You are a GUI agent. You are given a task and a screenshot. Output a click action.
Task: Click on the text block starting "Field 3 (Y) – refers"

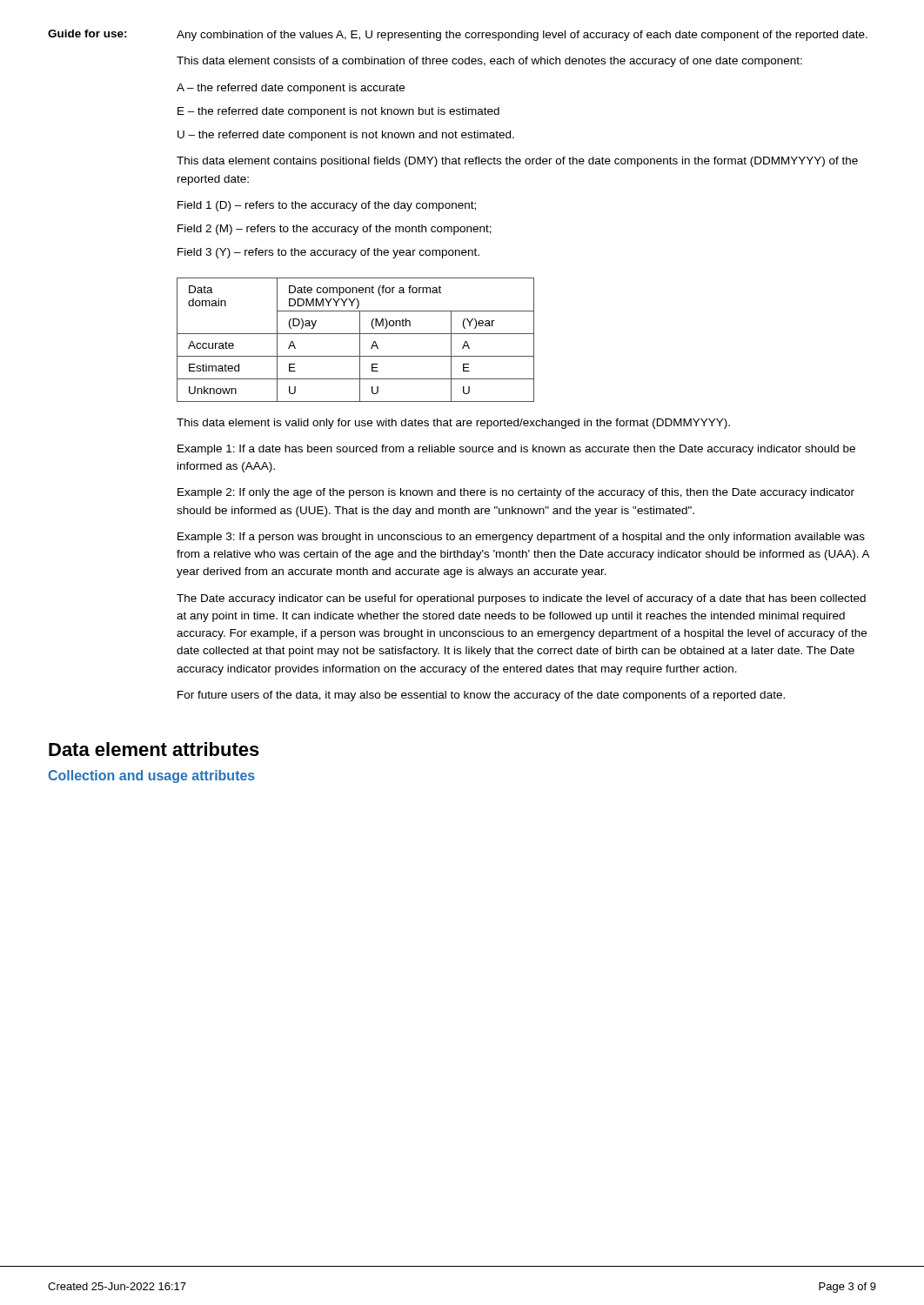[x=328, y=252]
